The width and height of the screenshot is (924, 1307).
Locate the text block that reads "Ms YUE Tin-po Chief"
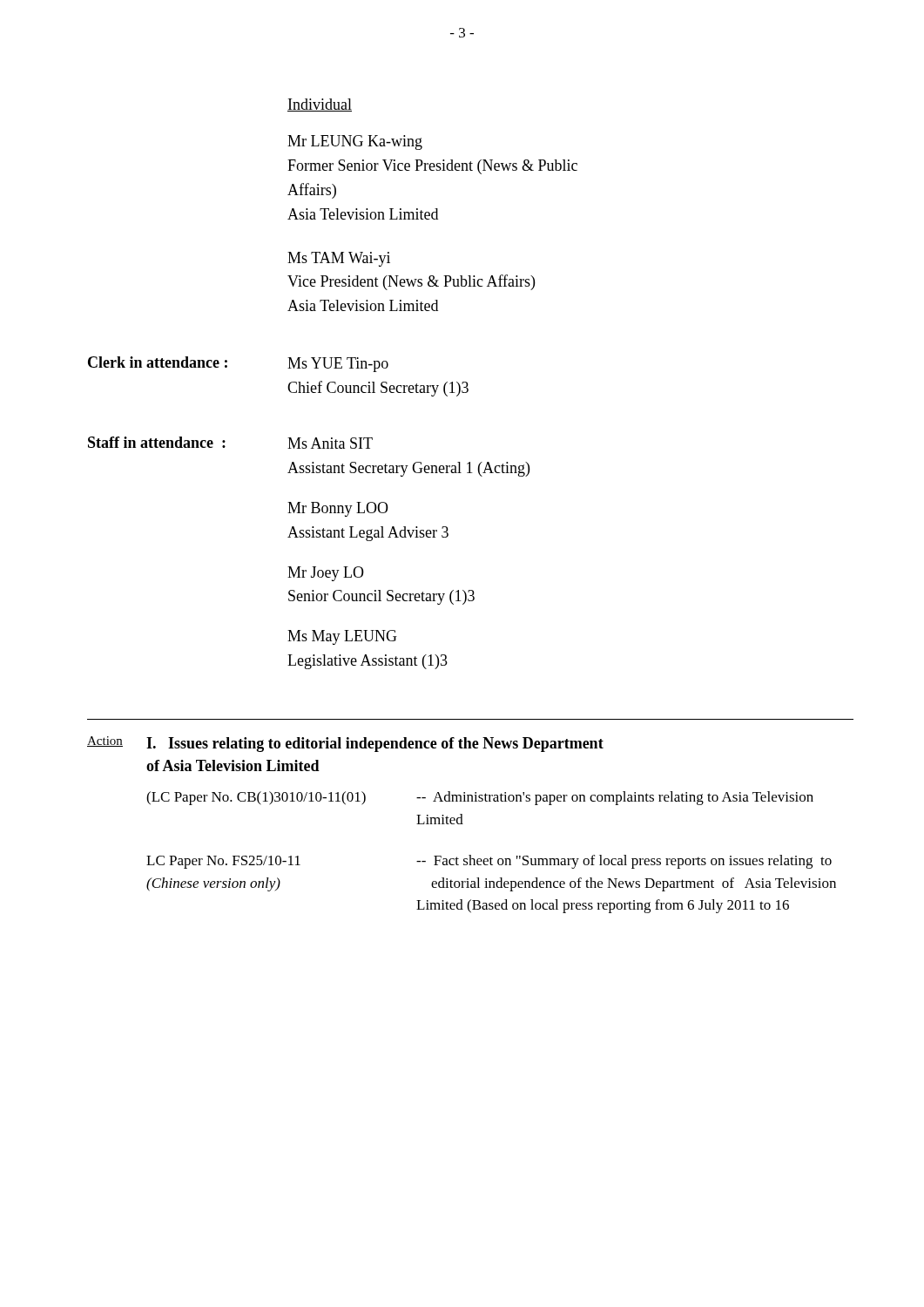point(338,365)
